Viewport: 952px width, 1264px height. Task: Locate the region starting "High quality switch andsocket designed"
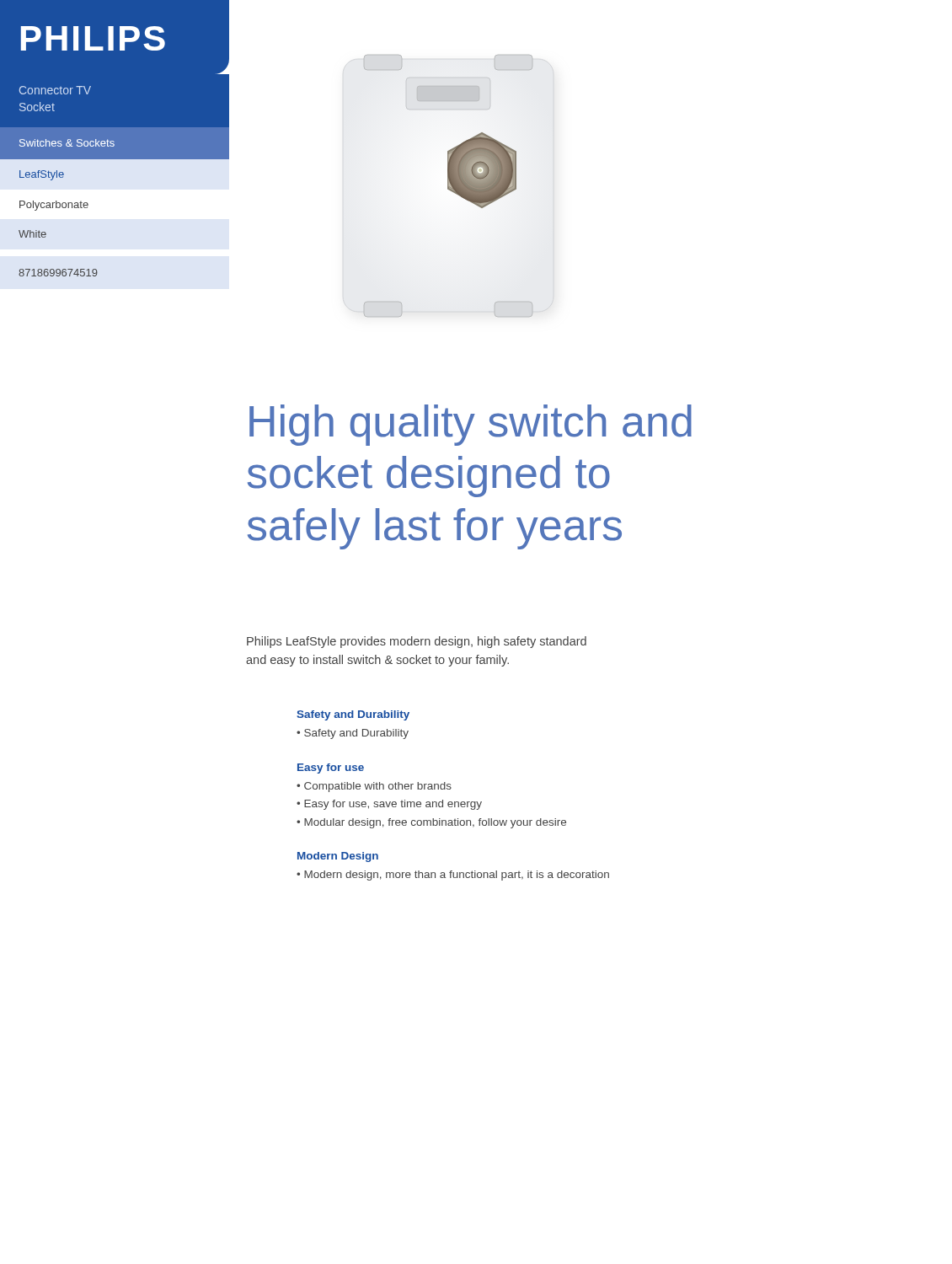point(470,473)
